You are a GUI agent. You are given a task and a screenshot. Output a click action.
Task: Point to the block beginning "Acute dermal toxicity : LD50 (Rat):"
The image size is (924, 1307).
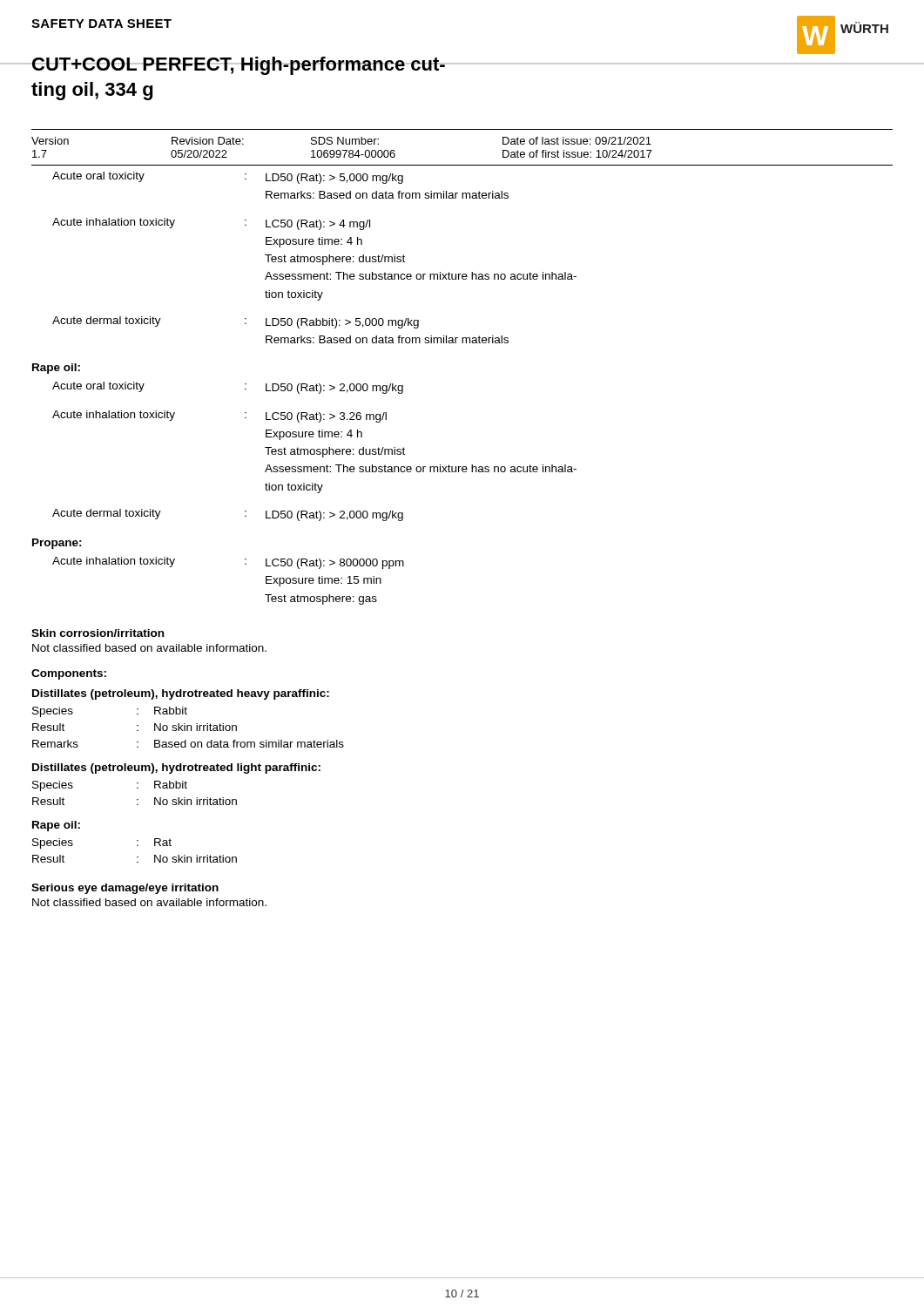click(x=104, y=515)
